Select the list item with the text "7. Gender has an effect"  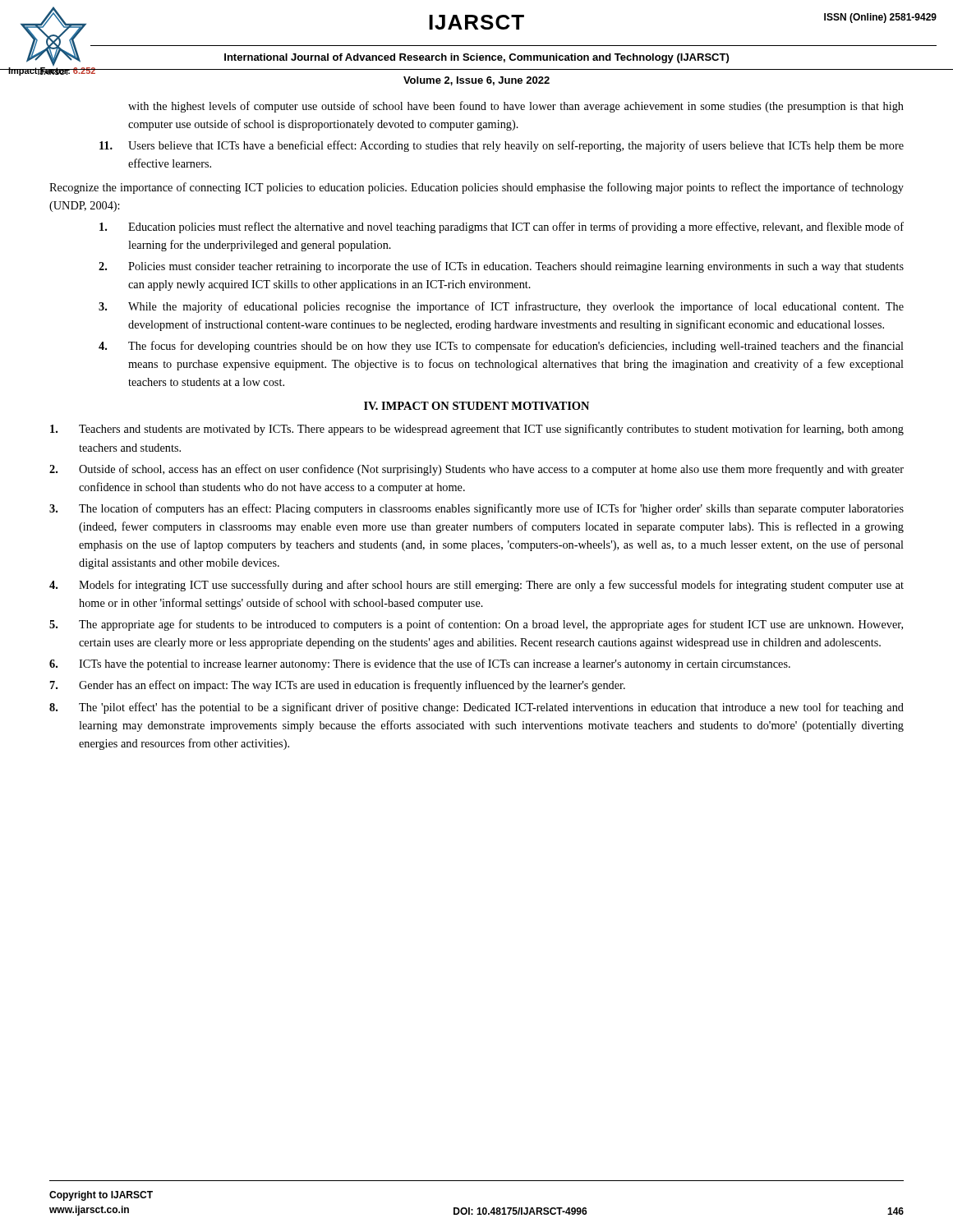[x=476, y=685]
